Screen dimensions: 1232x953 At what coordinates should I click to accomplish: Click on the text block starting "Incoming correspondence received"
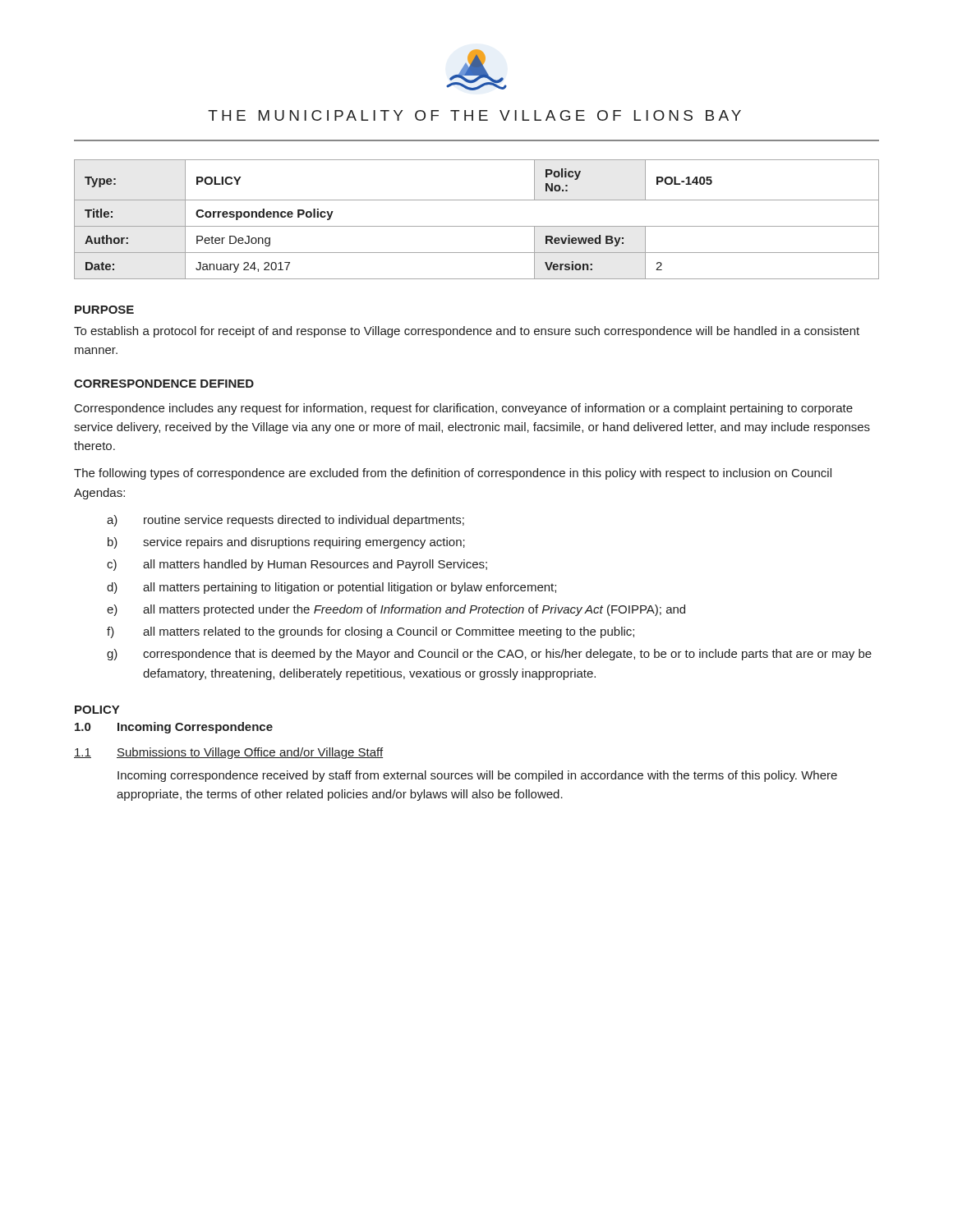click(x=477, y=784)
